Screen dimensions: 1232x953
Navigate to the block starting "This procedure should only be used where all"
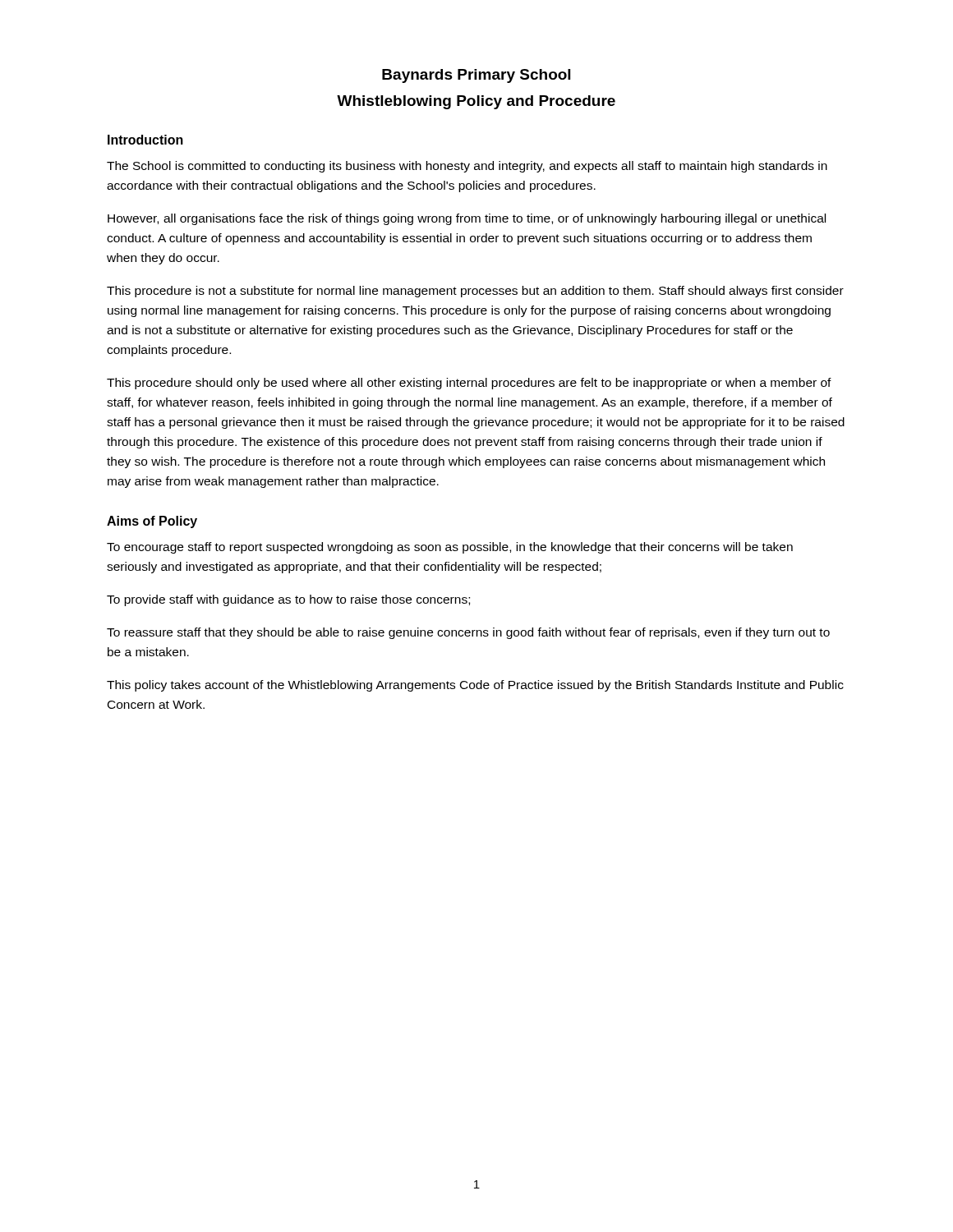click(476, 432)
